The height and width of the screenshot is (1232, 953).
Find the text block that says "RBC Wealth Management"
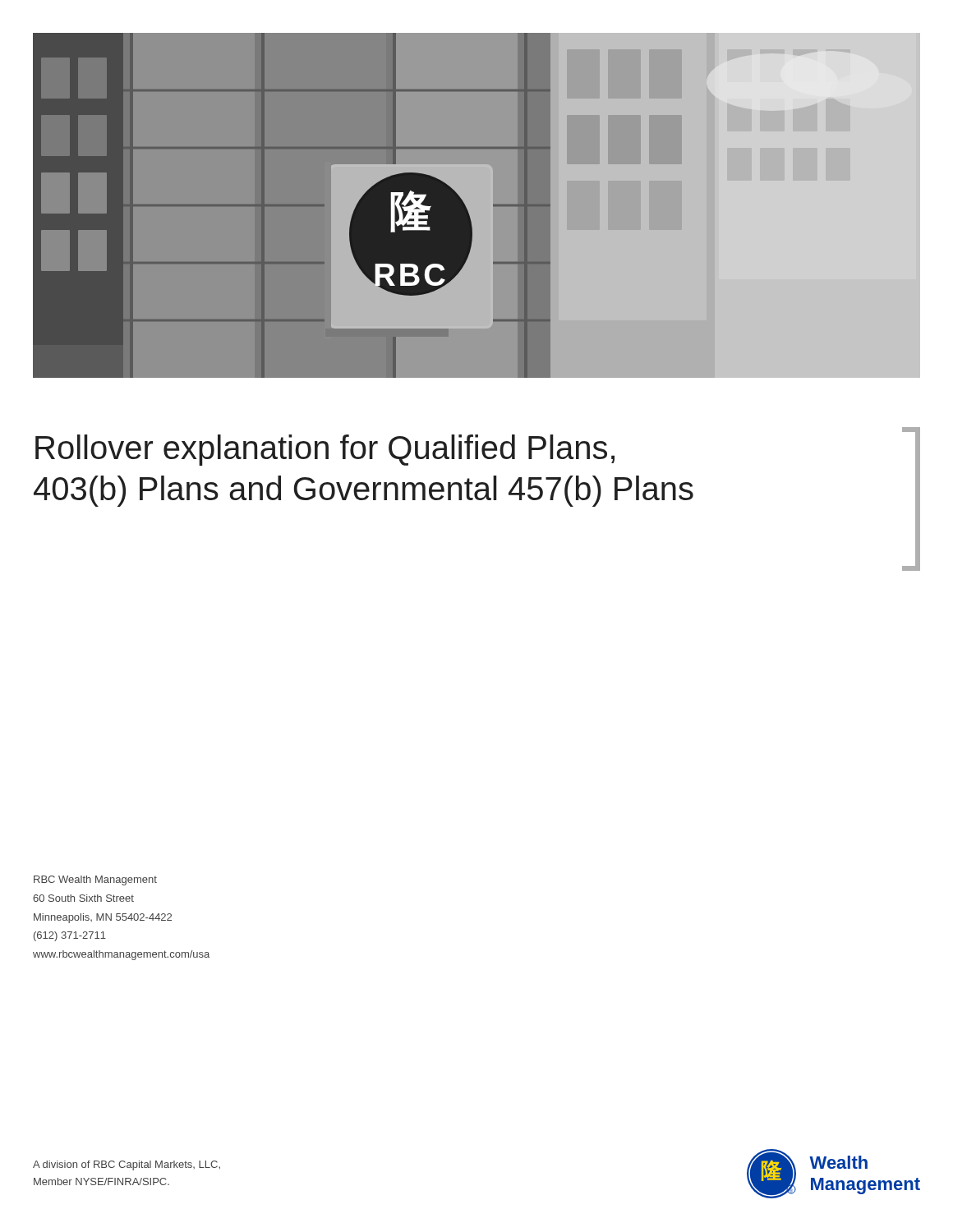tap(121, 917)
